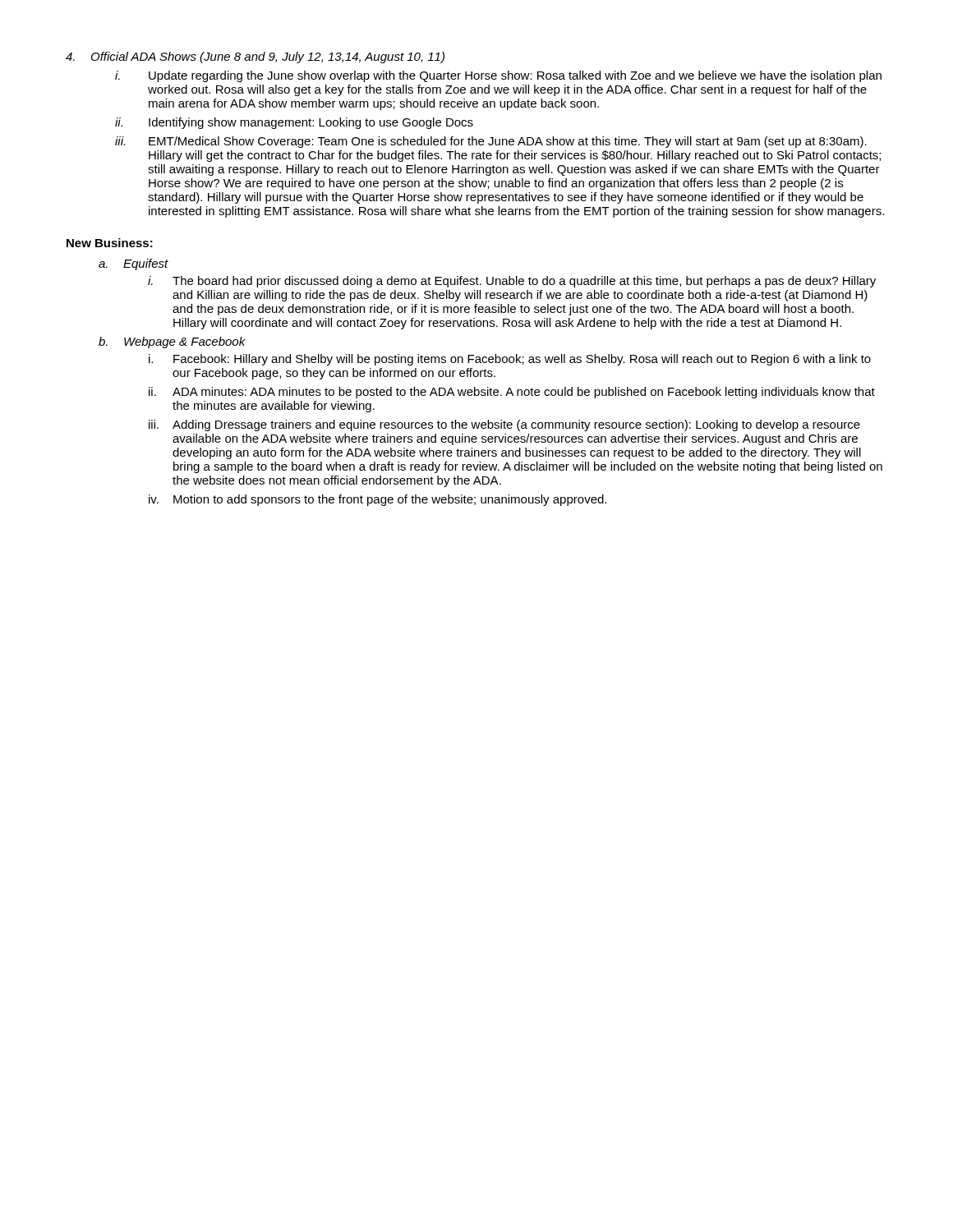Click on the passage starting "ii. ADA minutes:"
The width and height of the screenshot is (953, 1232).
tap(518, 398)
